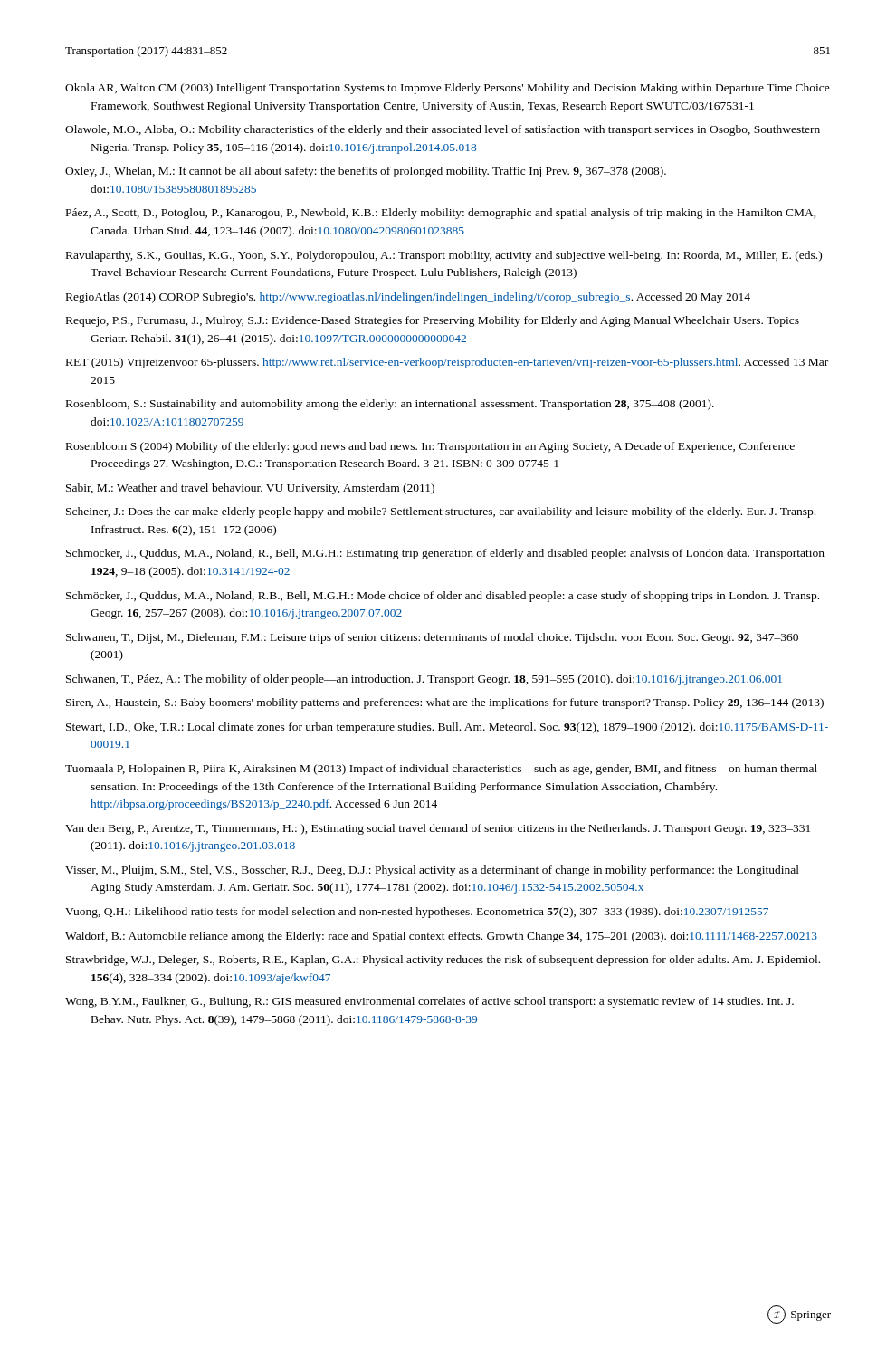
Task: Select the region starting "Waldorf, B.: Automobile reliance among the Elderly: race"
Action: 441,935
